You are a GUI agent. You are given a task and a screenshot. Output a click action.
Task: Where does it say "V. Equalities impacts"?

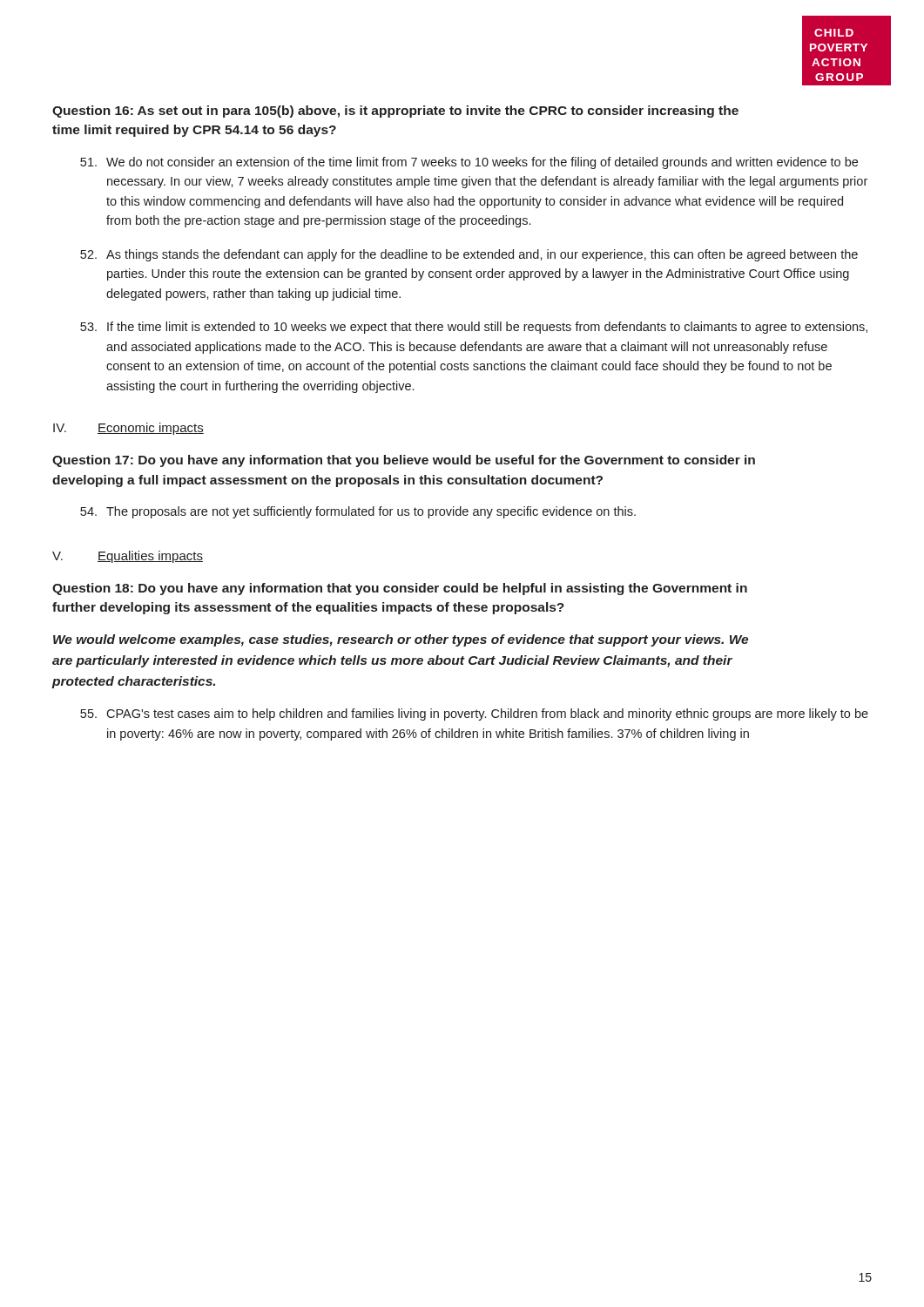point(128,555)
